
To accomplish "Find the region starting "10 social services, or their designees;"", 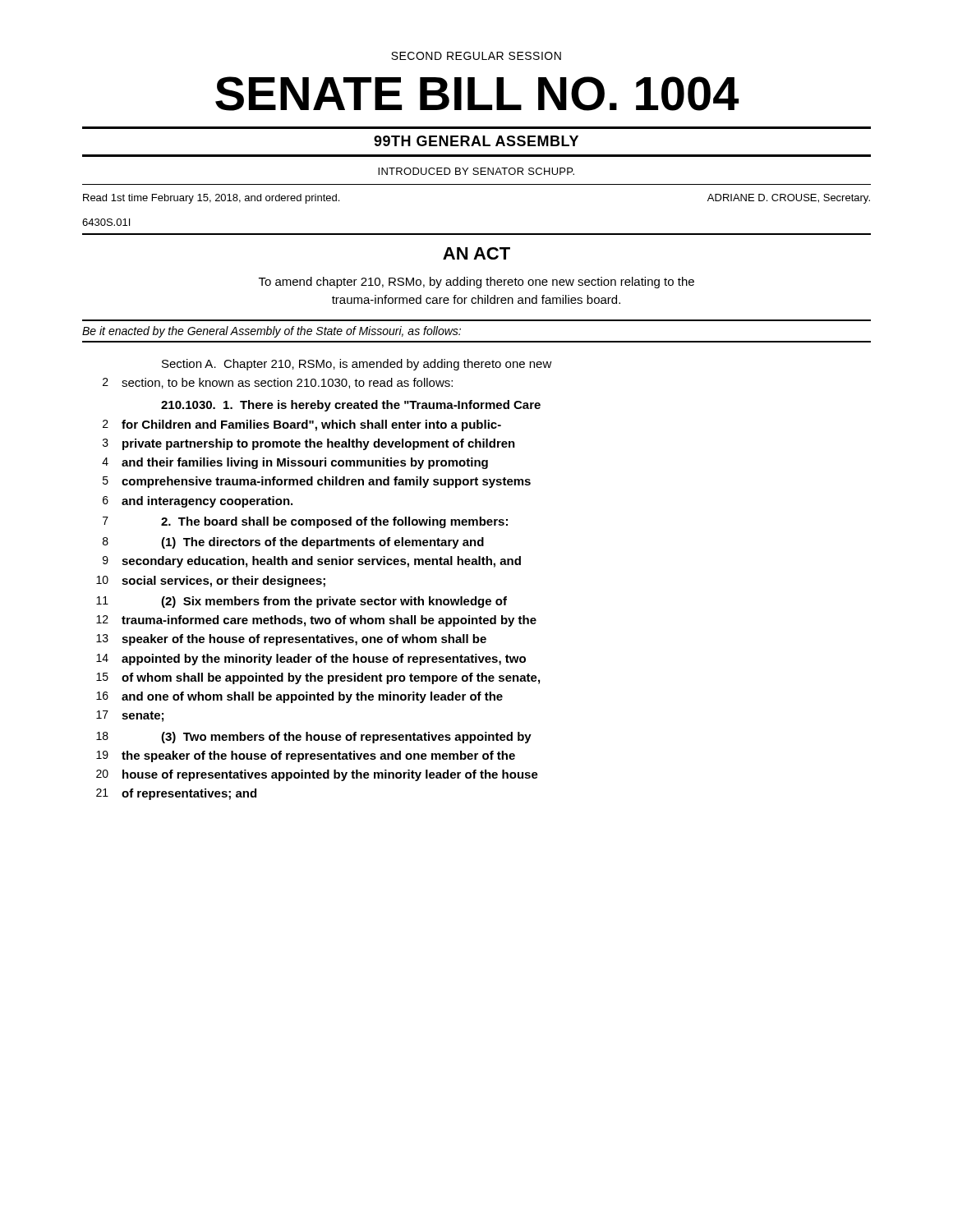I will (x=211, y=582).
